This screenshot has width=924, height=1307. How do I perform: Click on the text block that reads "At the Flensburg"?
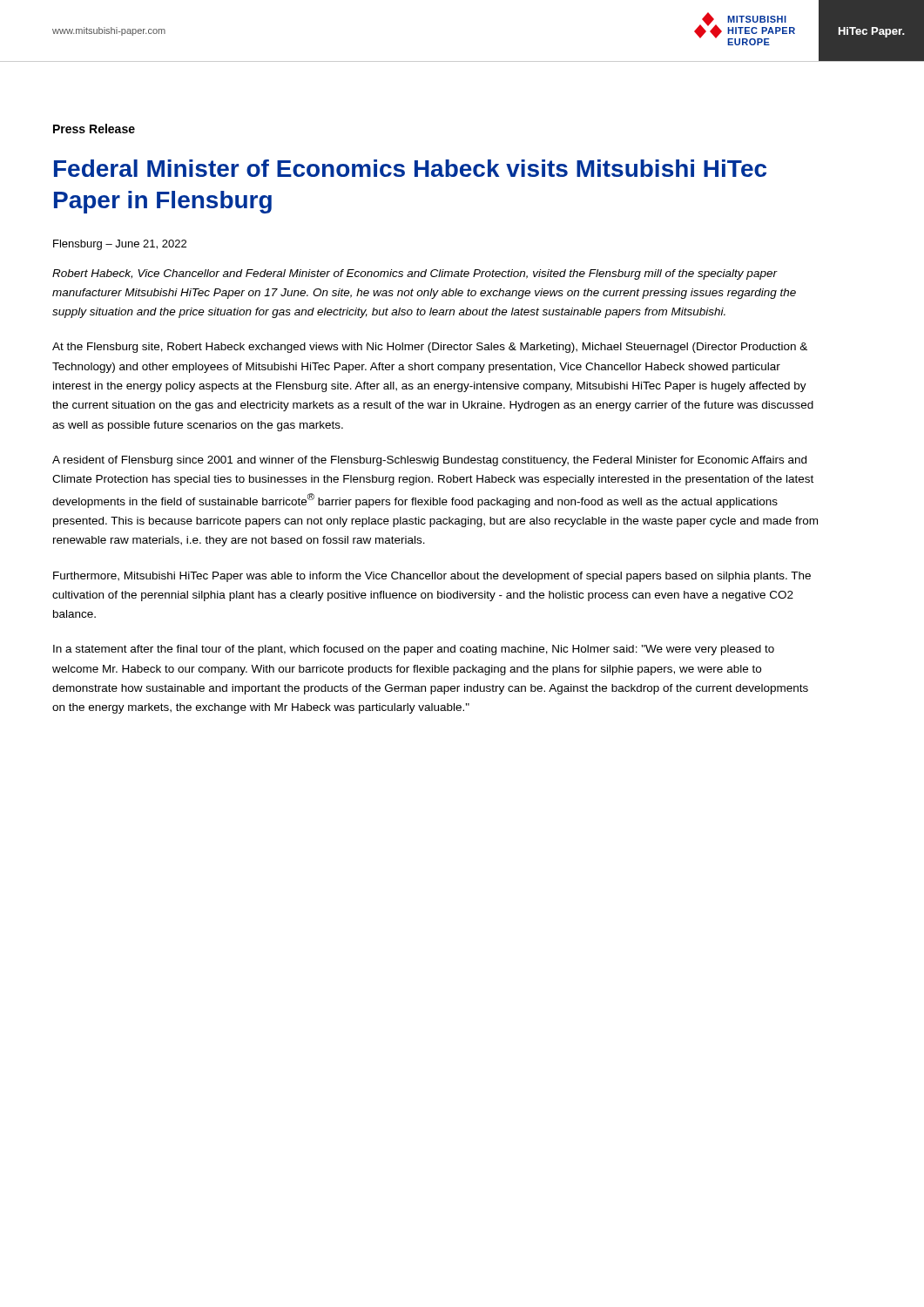(433, 386)
